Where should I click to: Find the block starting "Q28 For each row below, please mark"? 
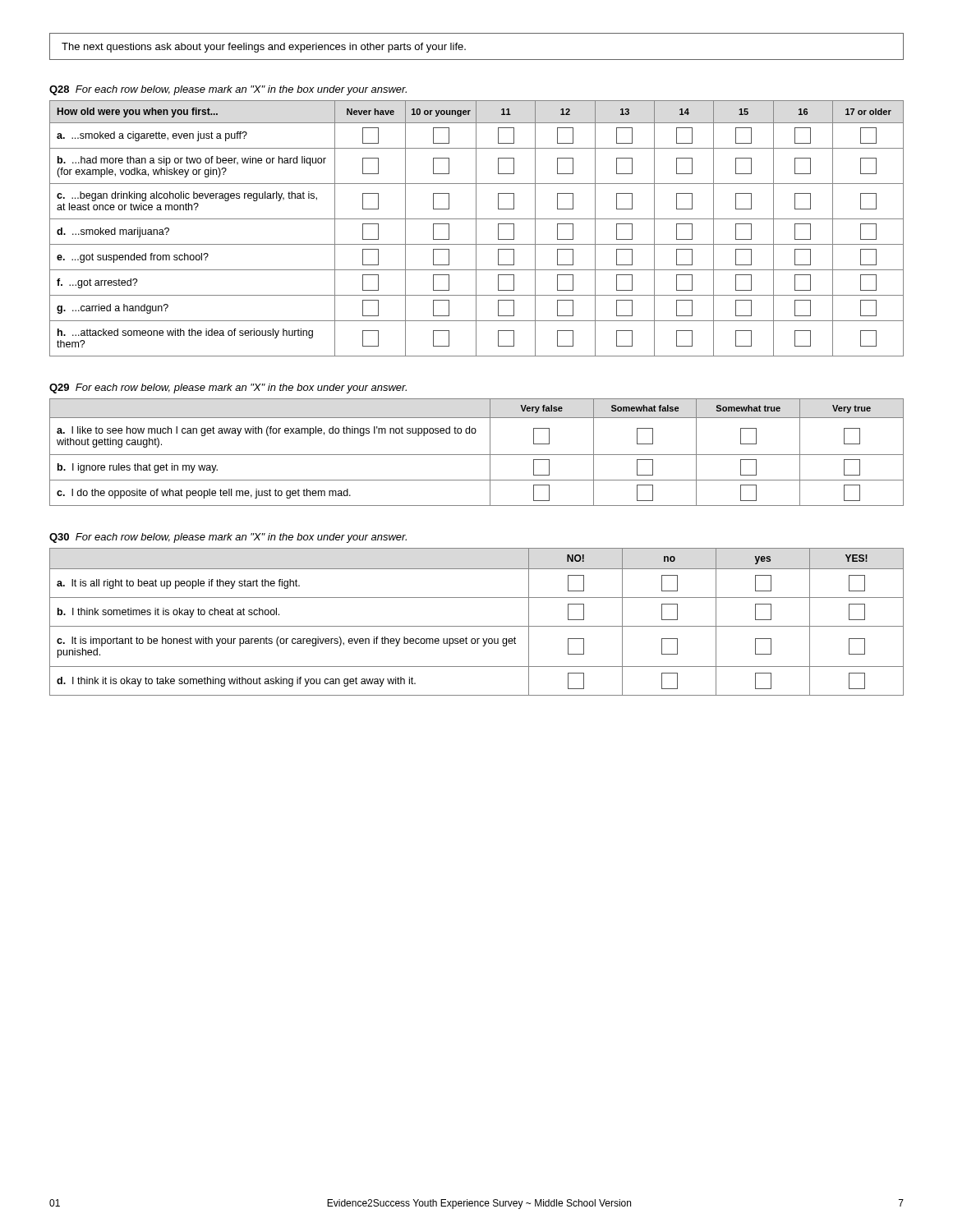[229, 89]
